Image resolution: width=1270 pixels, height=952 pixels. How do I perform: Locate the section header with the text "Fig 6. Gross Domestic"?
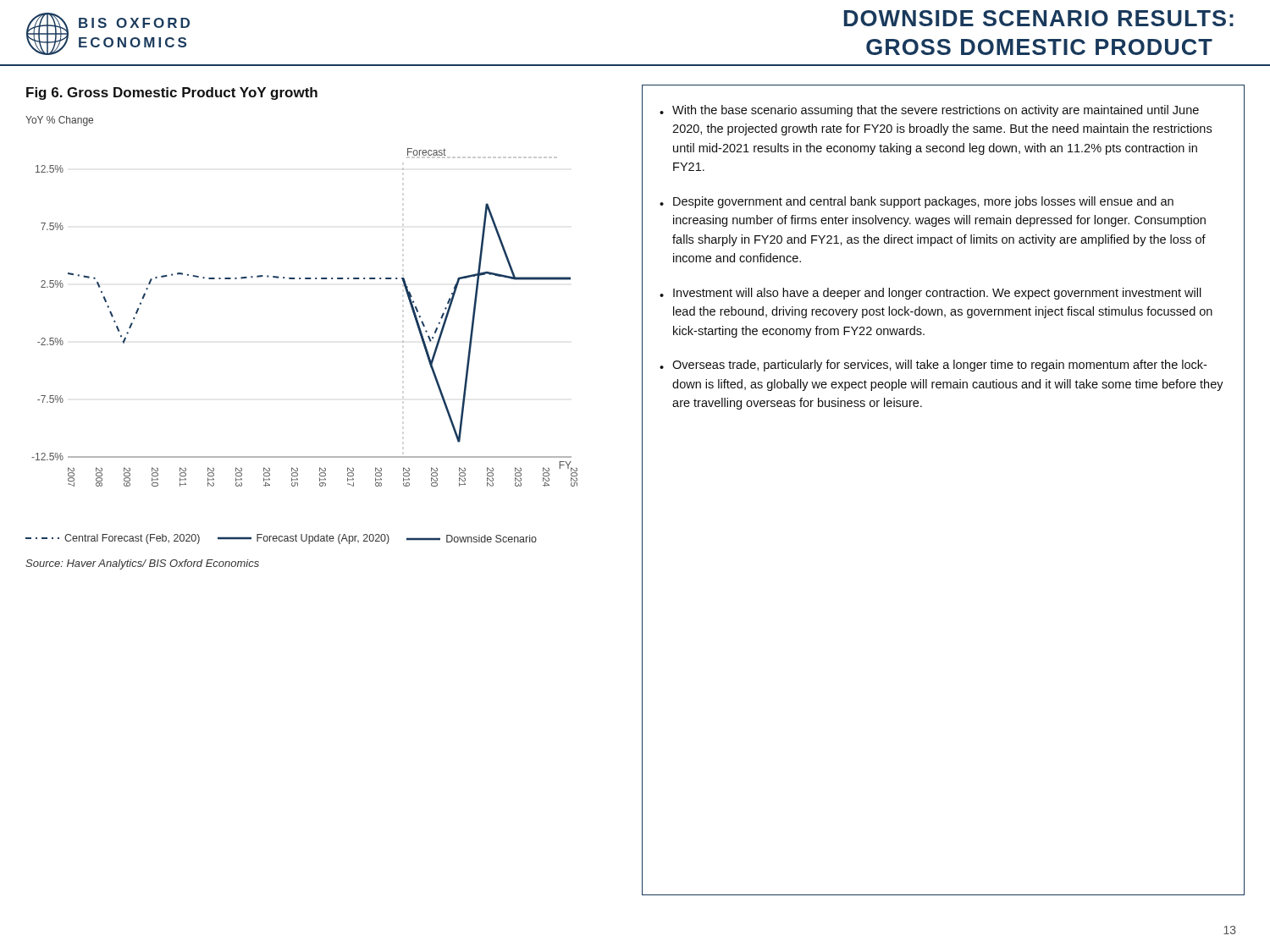[172, 93]
